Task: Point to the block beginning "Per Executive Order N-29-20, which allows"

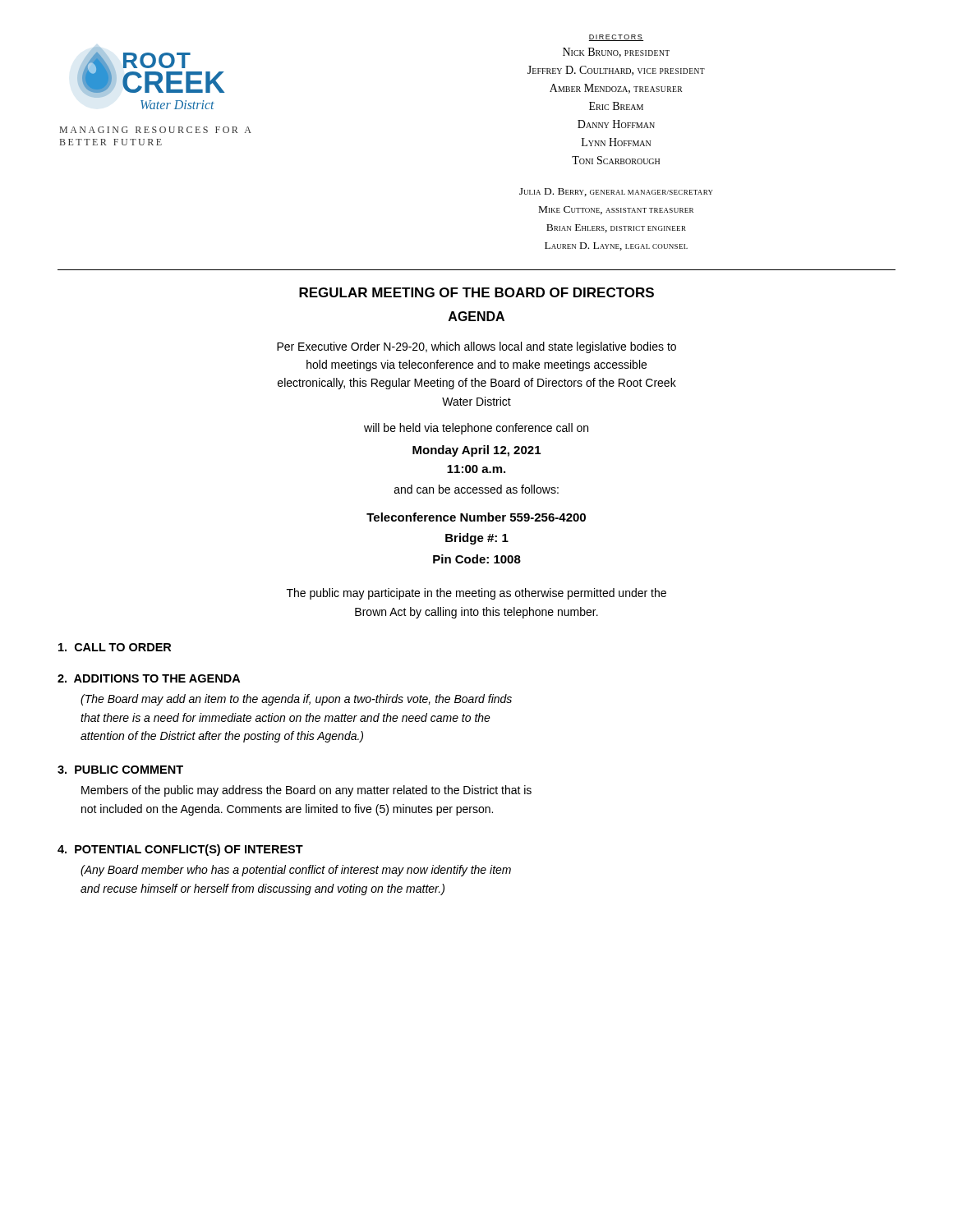Action: click(476, 374)
